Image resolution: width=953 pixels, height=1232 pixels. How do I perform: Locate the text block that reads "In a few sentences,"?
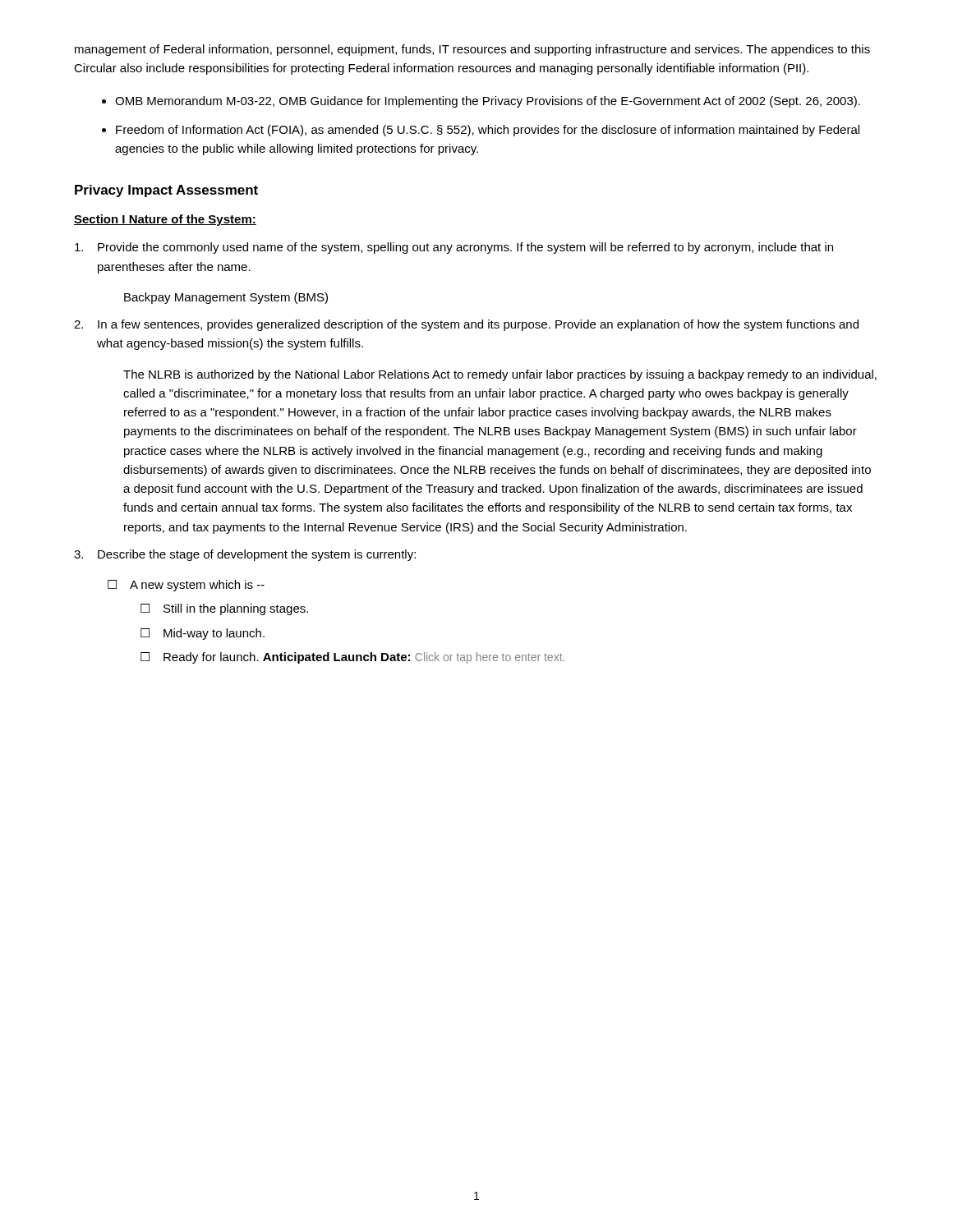coord(476,334)
